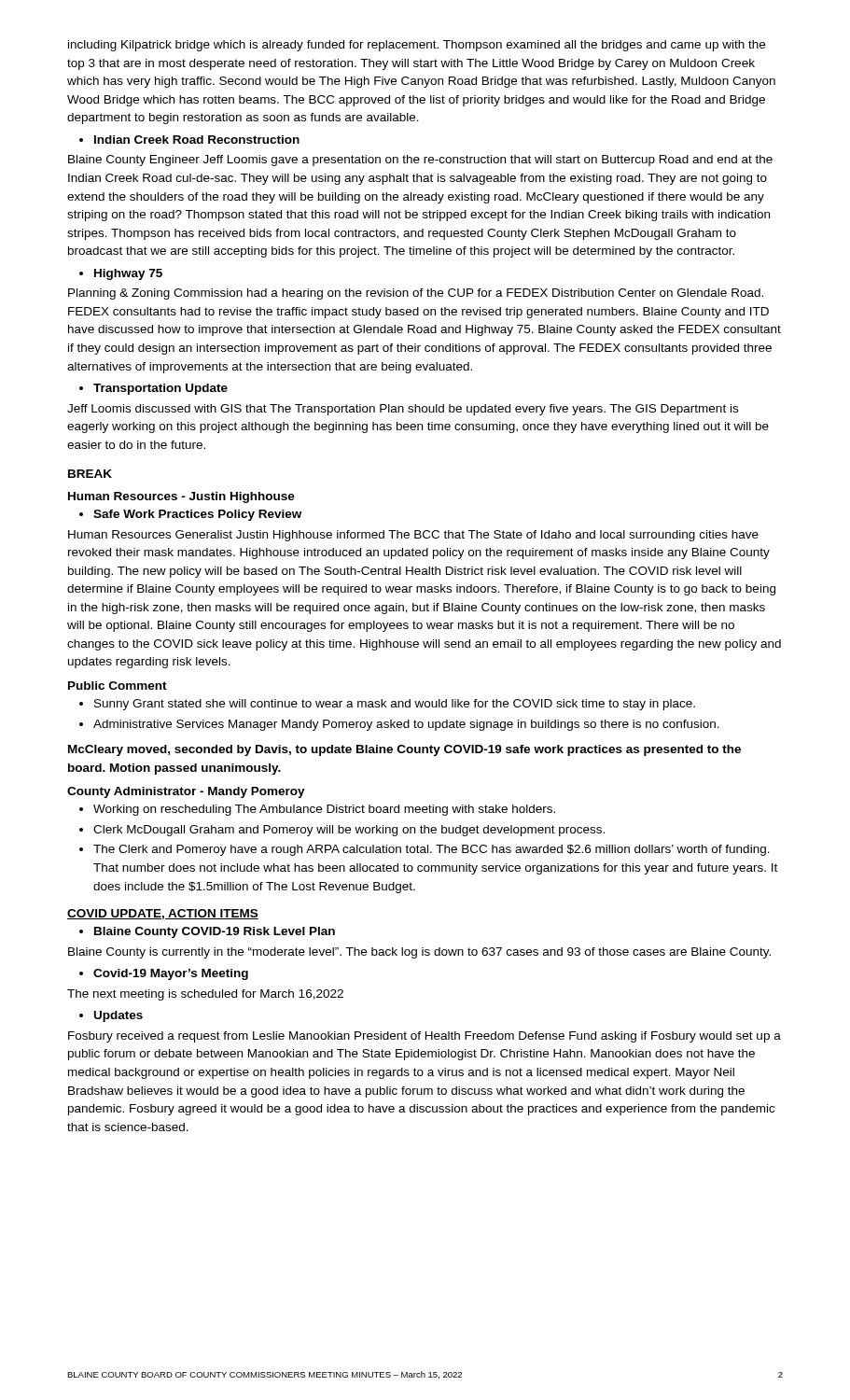Point to the element starting "Covid-19 Mayor’s Meeting"
This screenshot has width=850, height=1400.
(x=171, y=973)
